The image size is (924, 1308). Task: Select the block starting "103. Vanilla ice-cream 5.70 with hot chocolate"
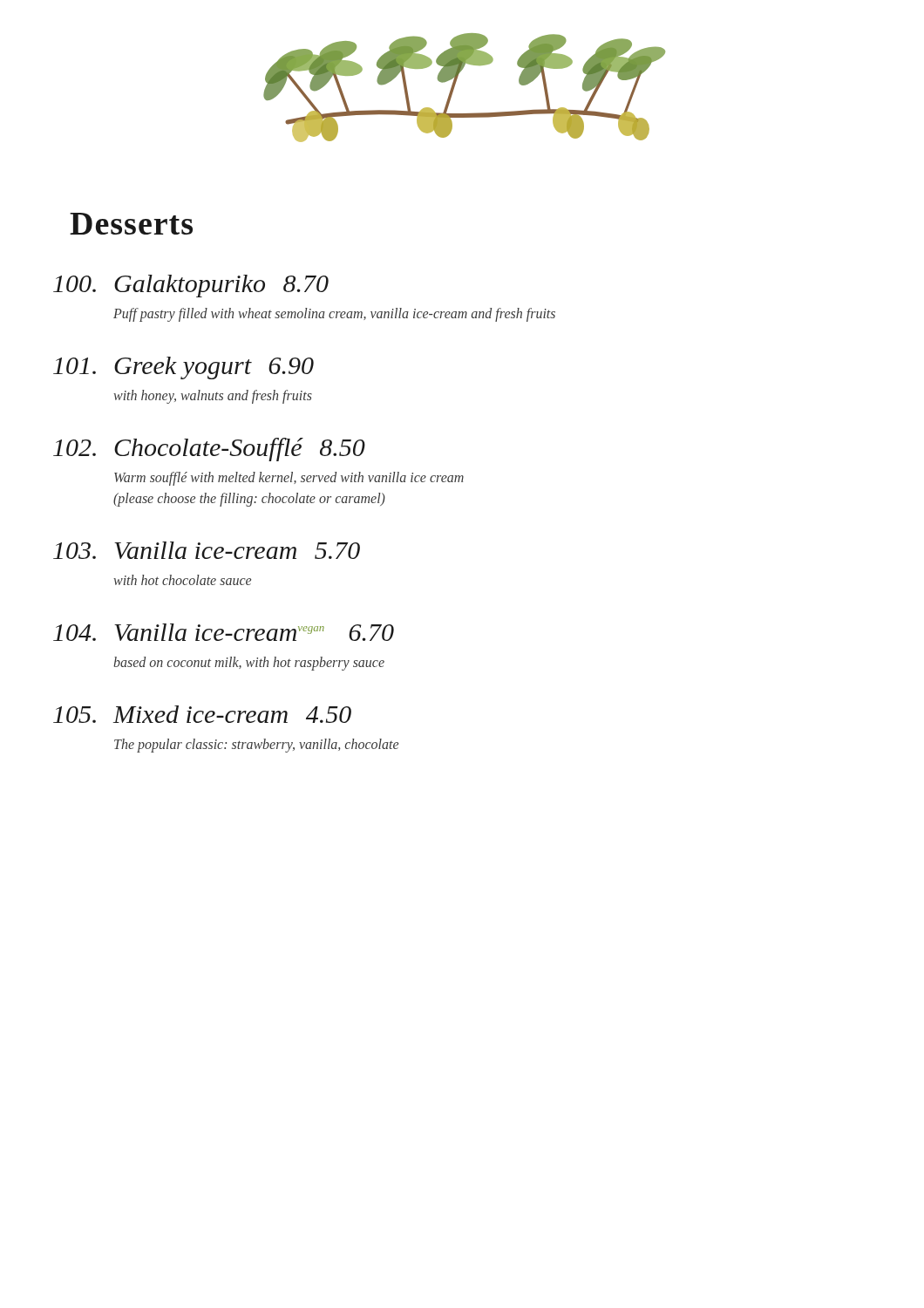pyautogui.click(x=207, y=550)
